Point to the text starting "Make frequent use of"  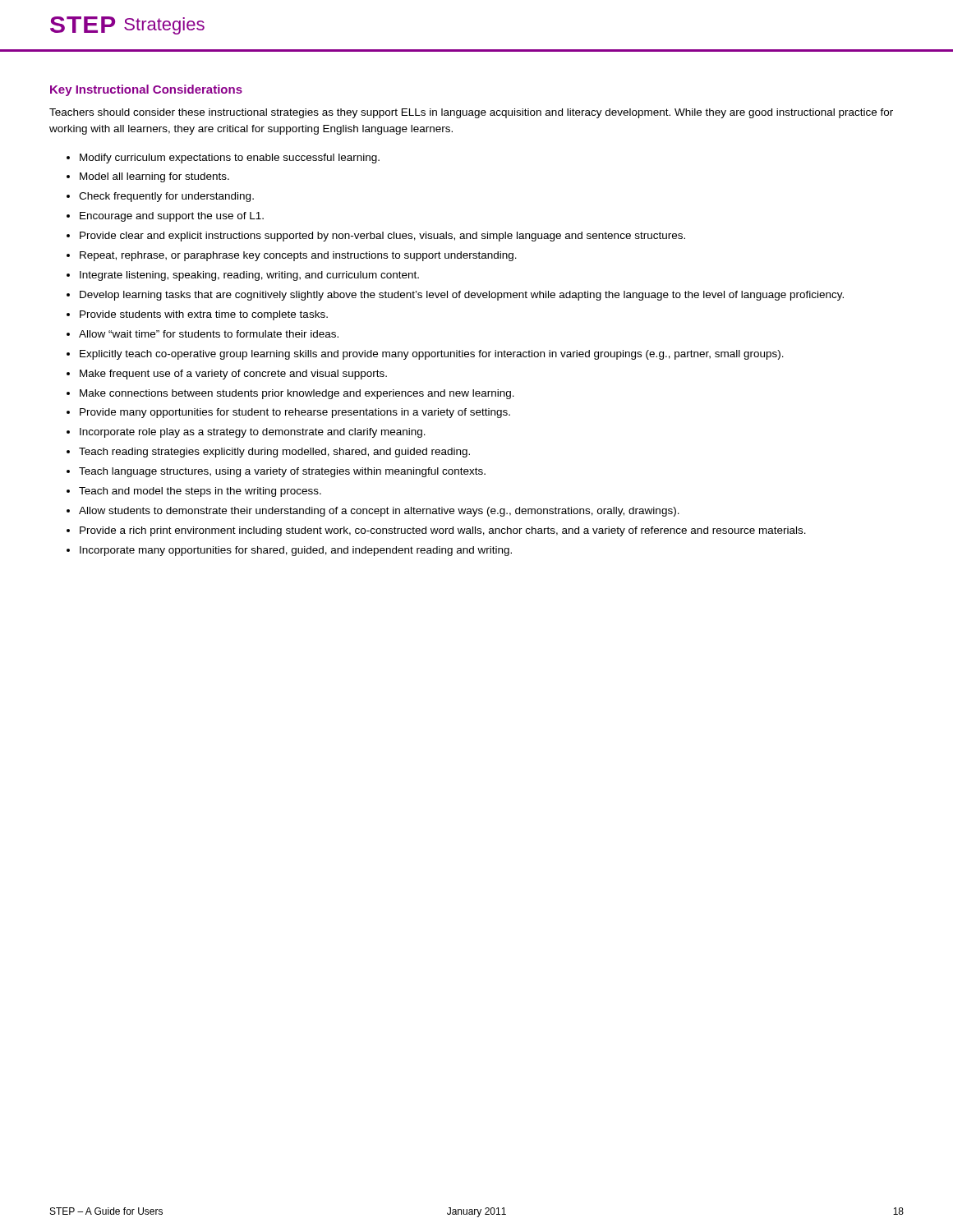[233, 373]
